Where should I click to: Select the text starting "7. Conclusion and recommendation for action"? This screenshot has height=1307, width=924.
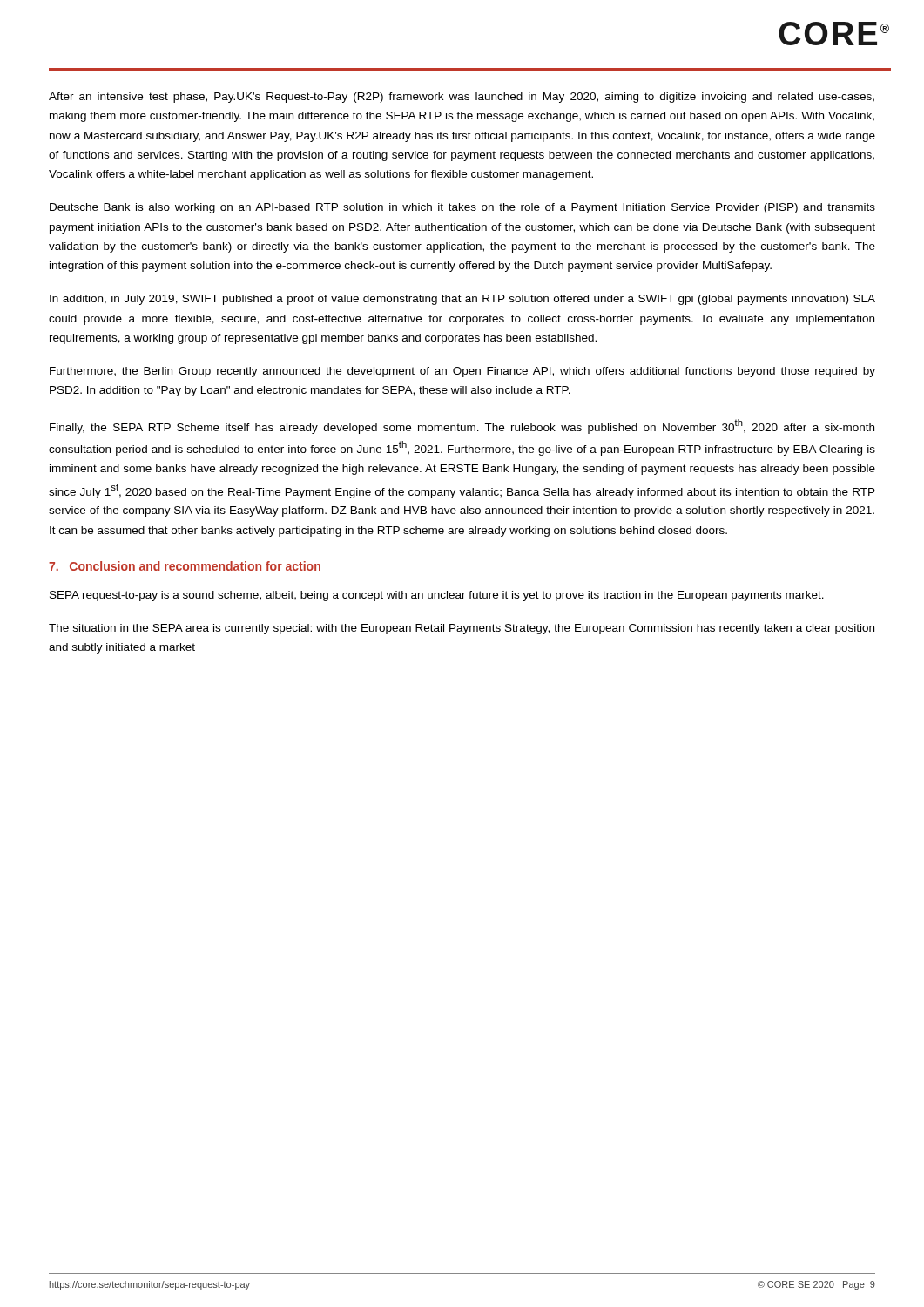click(185, 566)
